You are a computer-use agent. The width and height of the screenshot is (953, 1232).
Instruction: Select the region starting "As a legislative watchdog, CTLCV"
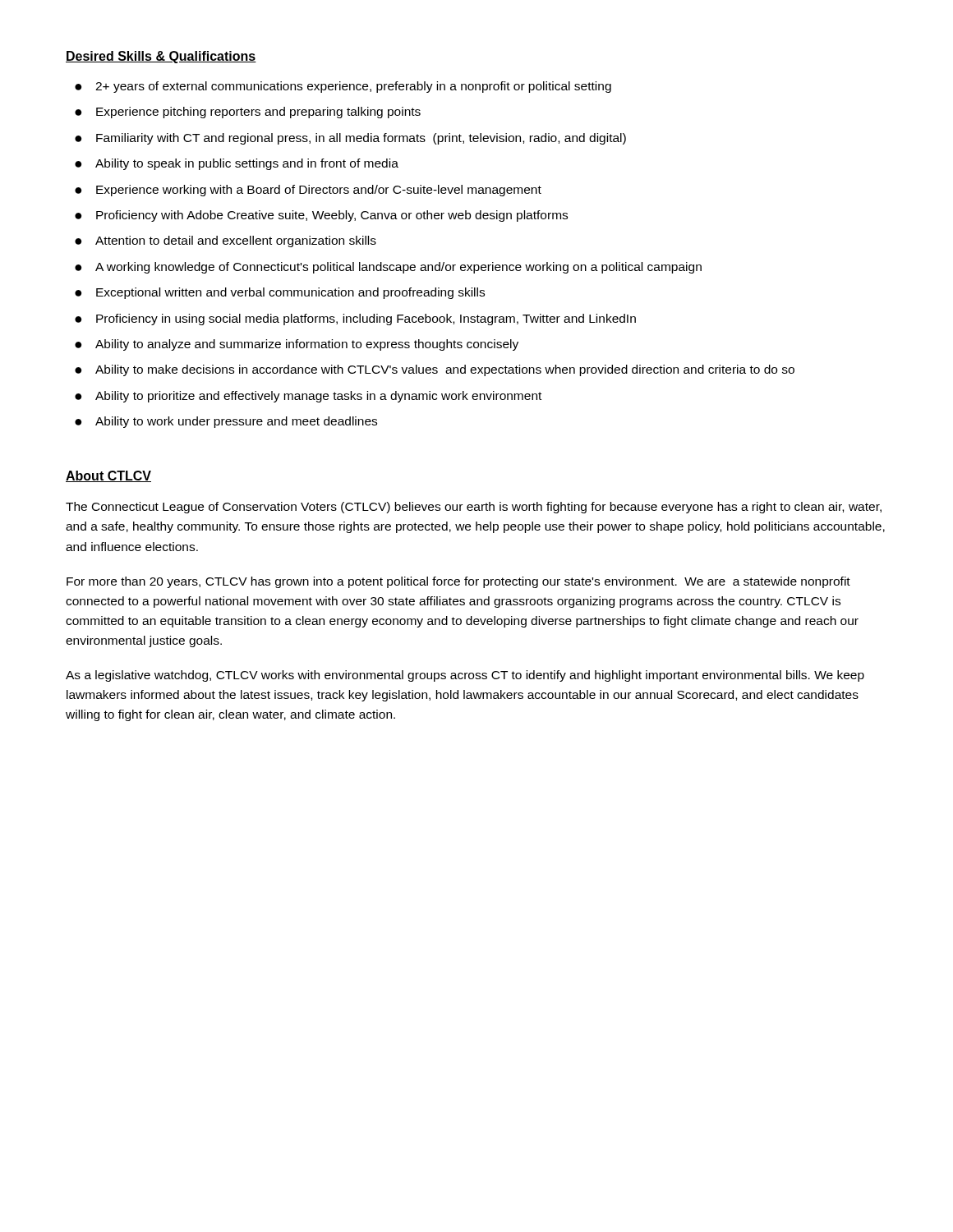[x=465, y=694]
